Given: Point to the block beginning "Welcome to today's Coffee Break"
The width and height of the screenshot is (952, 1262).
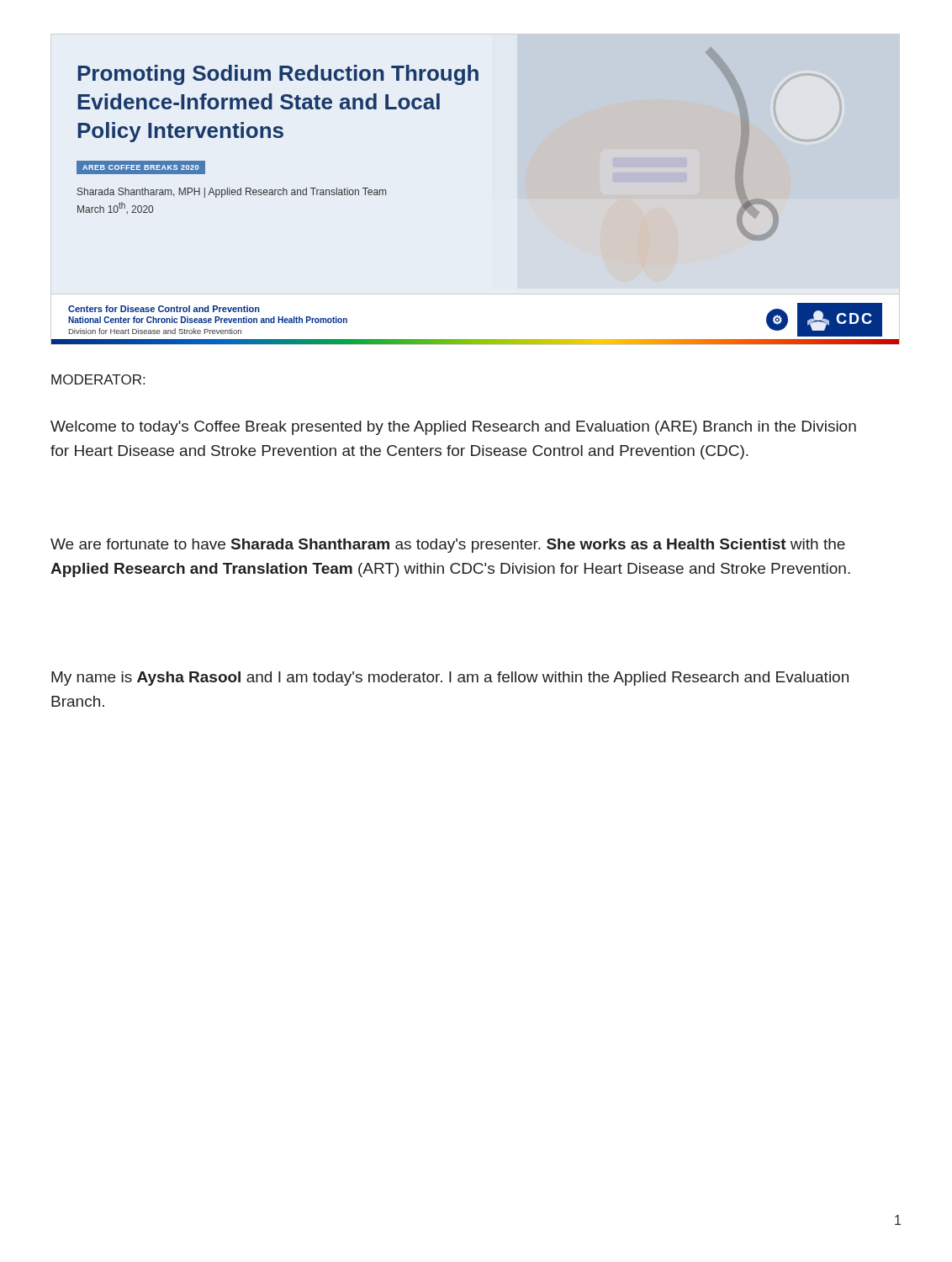Looking at the screenshot, I should coord(454,439).
